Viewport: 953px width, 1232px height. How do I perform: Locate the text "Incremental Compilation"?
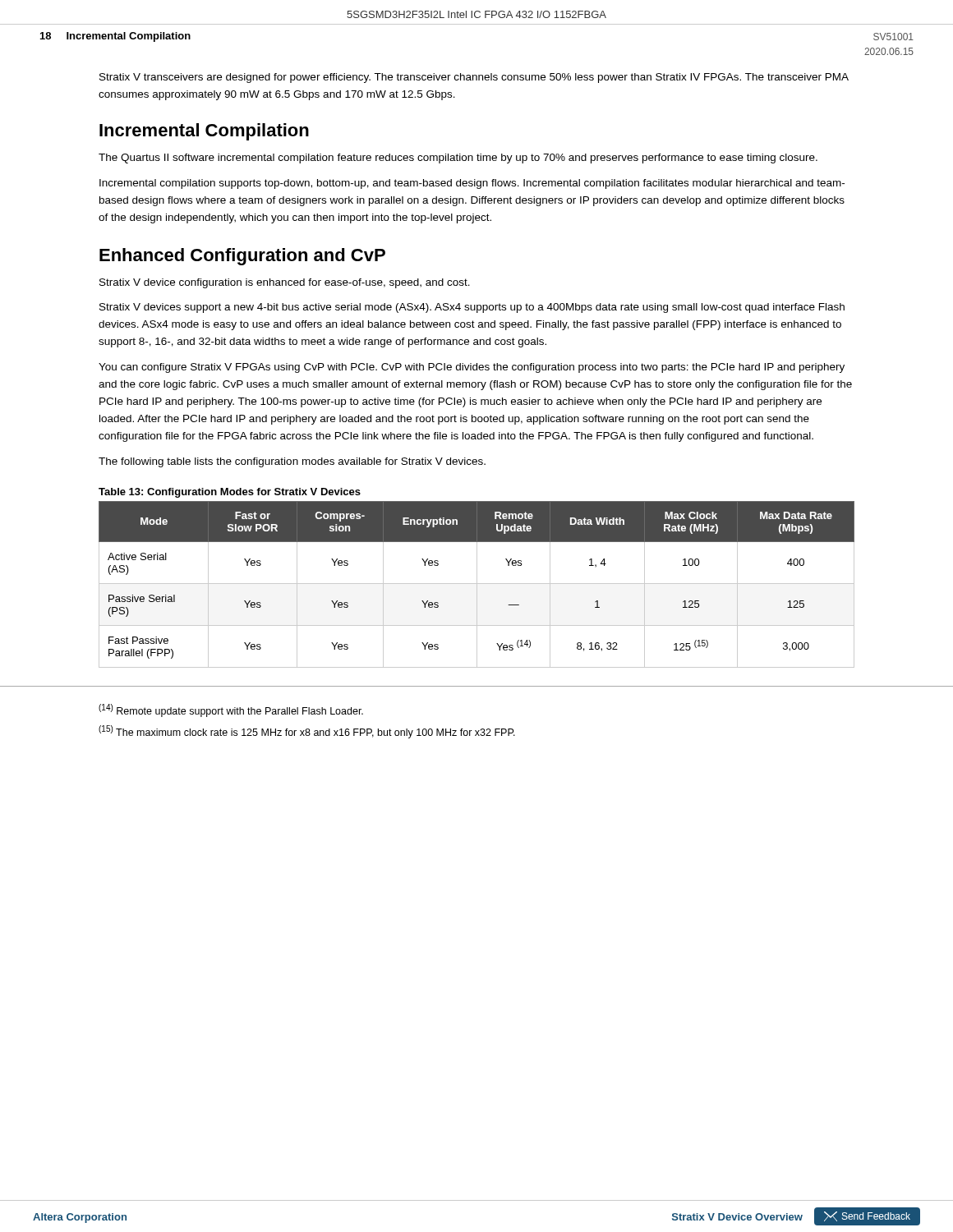point(204,130)
